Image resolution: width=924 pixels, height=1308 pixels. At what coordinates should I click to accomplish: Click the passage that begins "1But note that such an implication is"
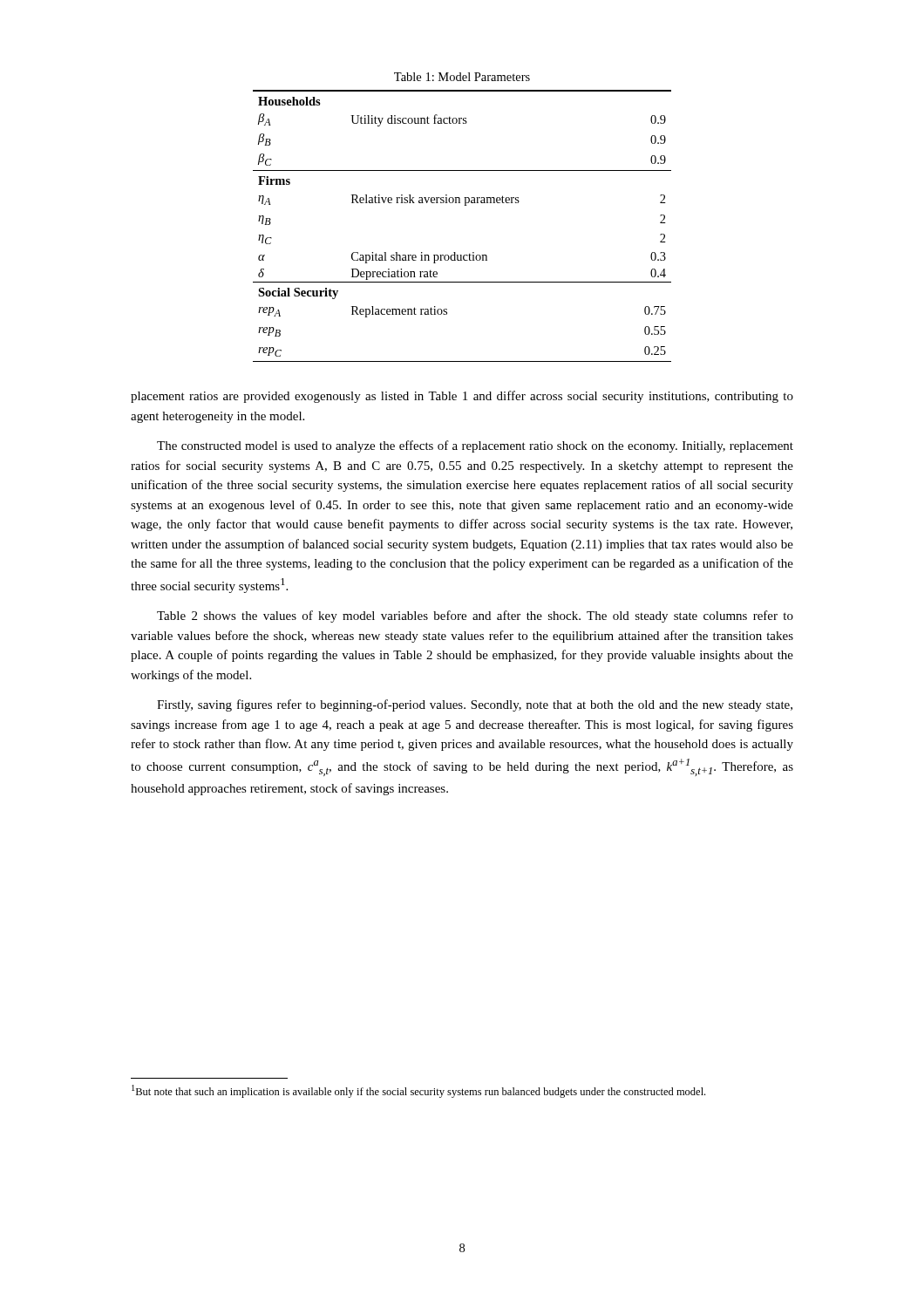pos(462,1089)
